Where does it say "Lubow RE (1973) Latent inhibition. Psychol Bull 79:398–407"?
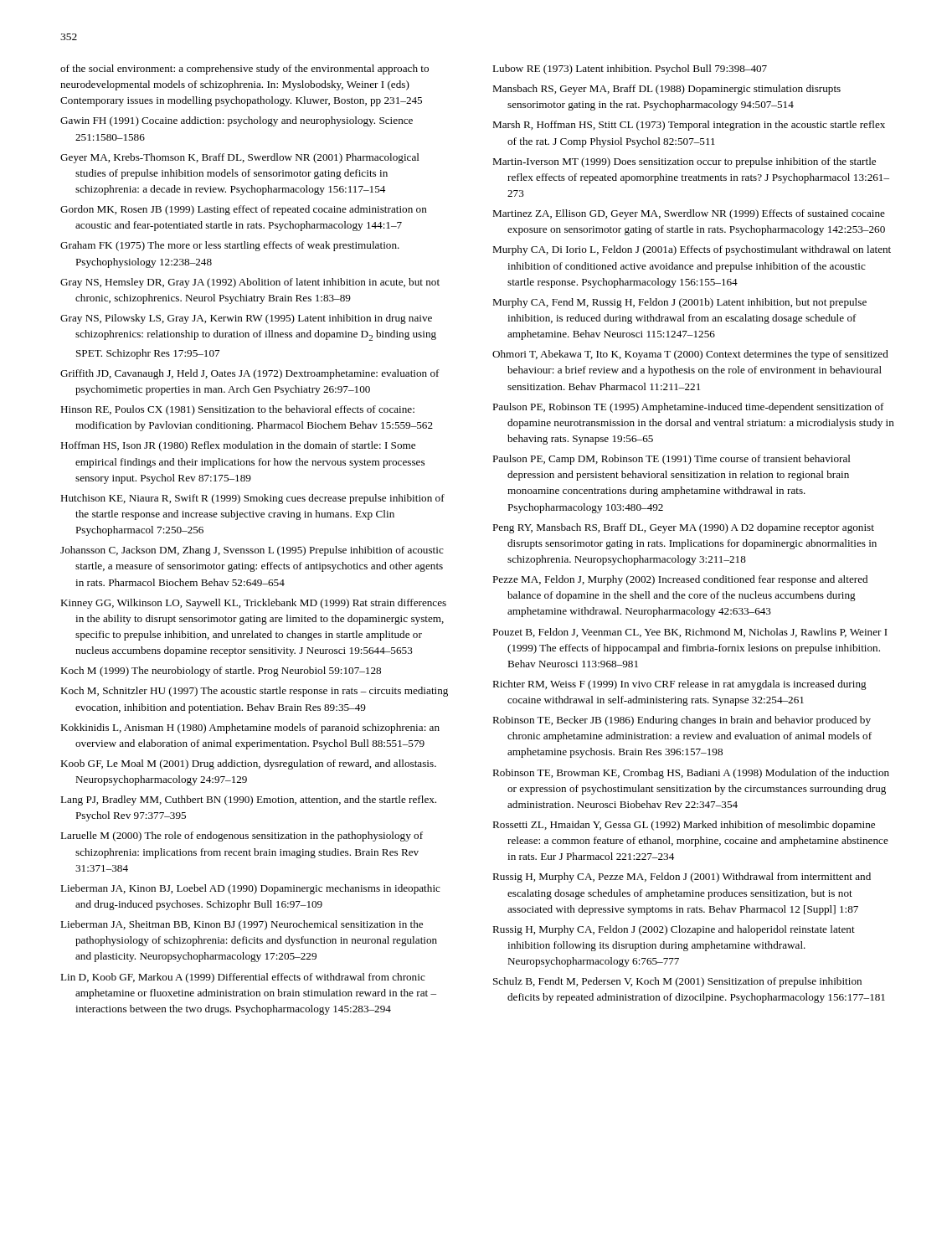The width and height of the screenshot is (952, 1256). [x=630, y=68]
